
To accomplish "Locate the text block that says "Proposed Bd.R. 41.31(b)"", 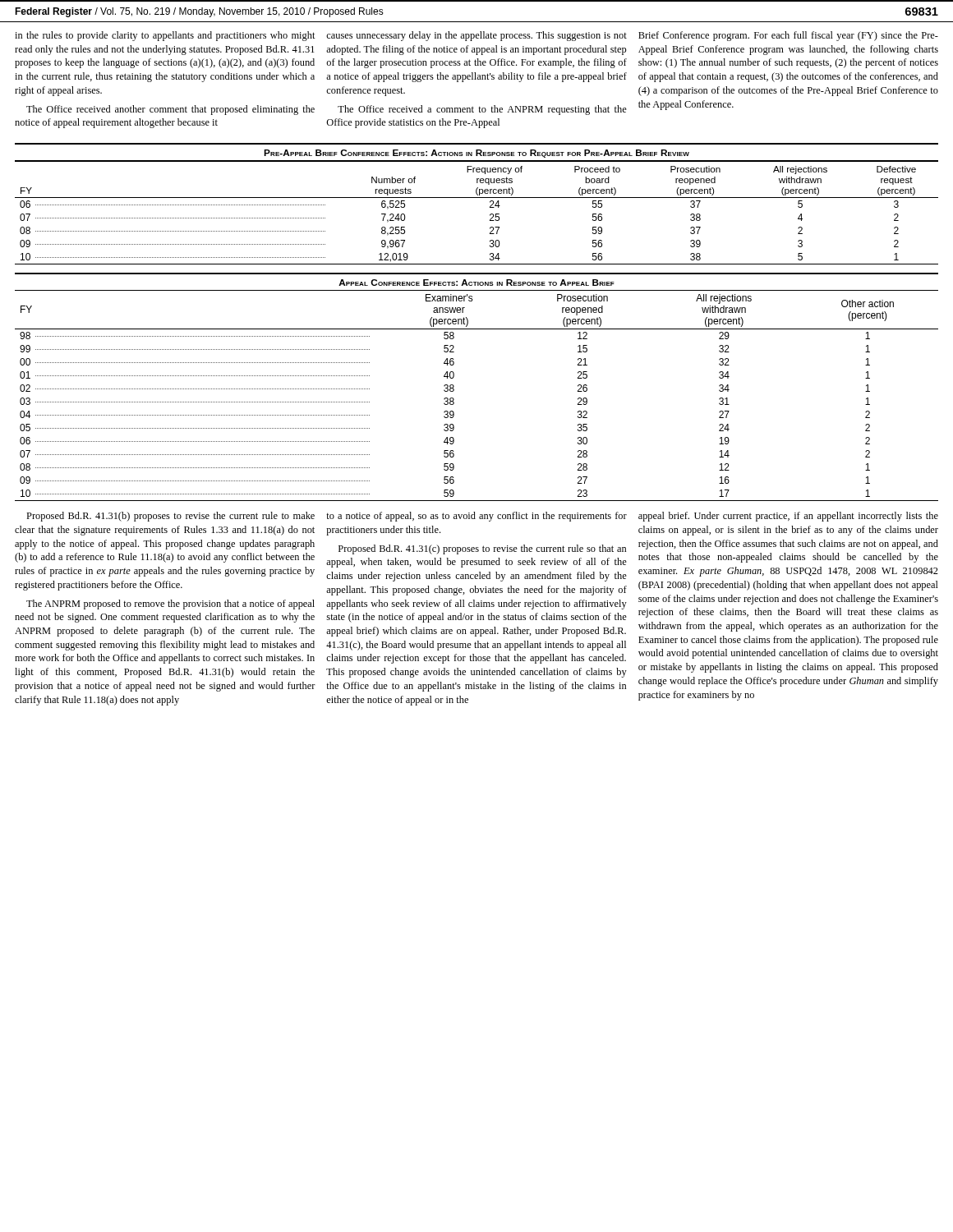I will 165,608.
